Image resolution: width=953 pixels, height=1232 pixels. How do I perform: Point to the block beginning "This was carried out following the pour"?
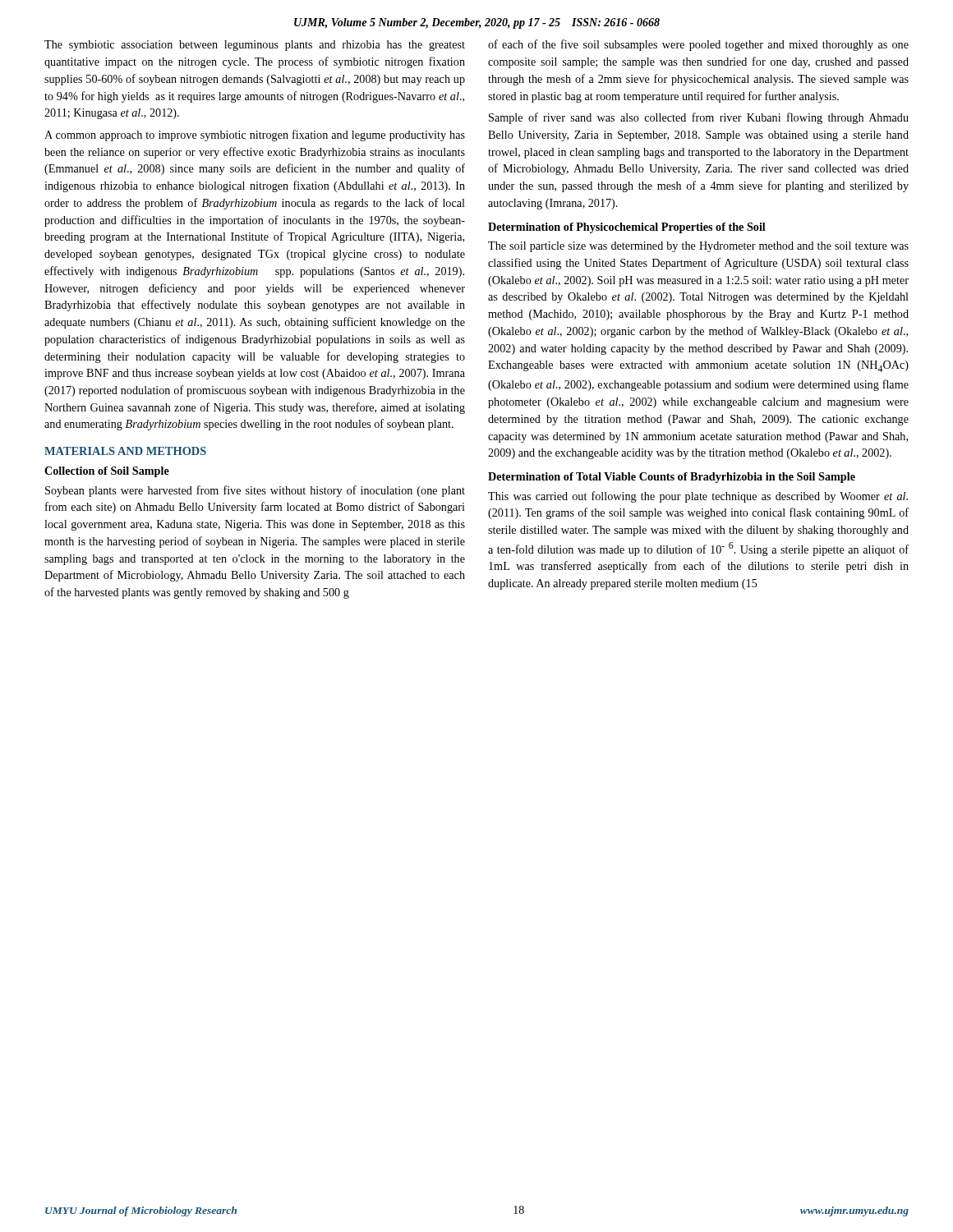[698, 540]
